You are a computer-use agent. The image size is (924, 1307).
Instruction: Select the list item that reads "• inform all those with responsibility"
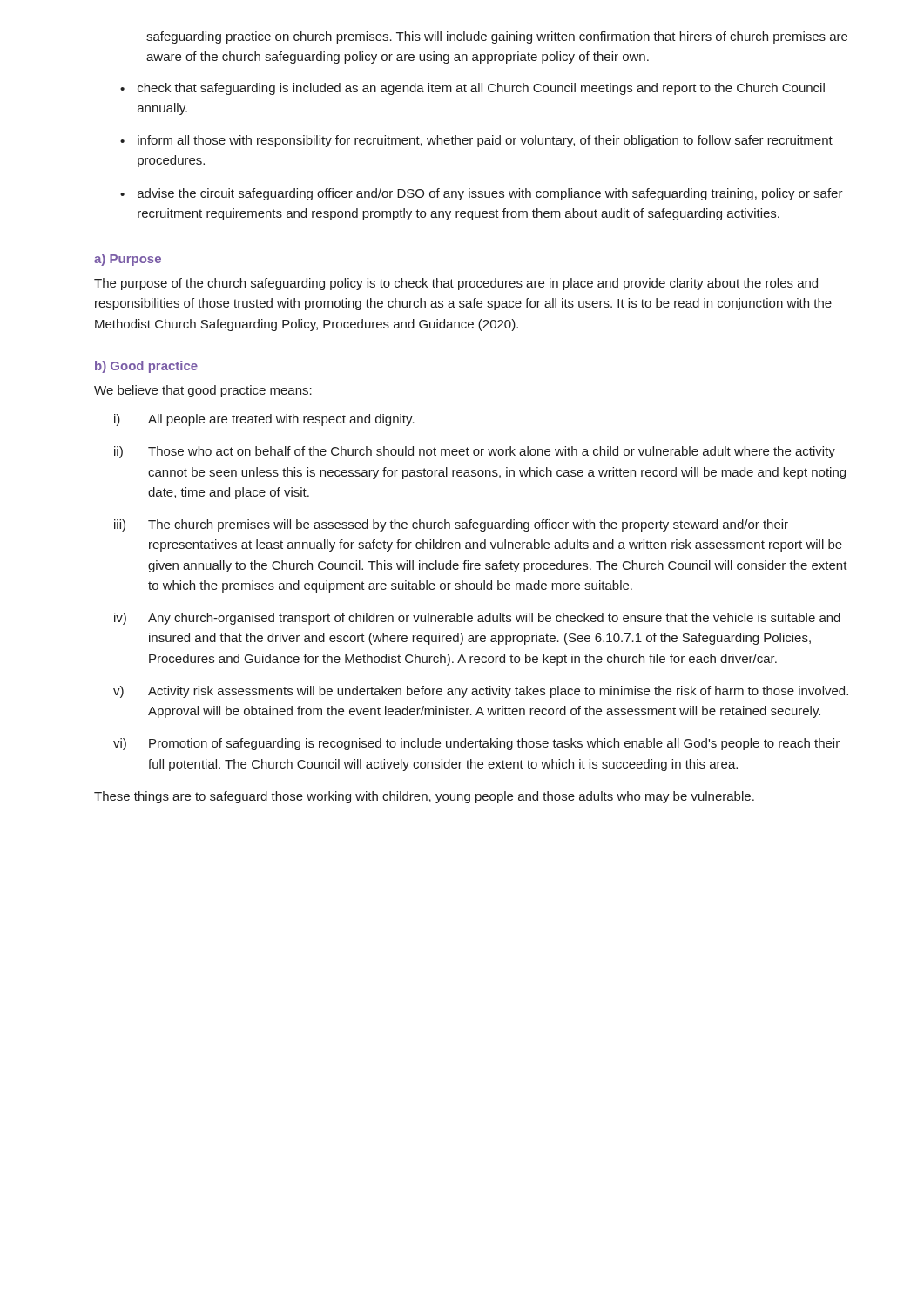pos(487,150)
